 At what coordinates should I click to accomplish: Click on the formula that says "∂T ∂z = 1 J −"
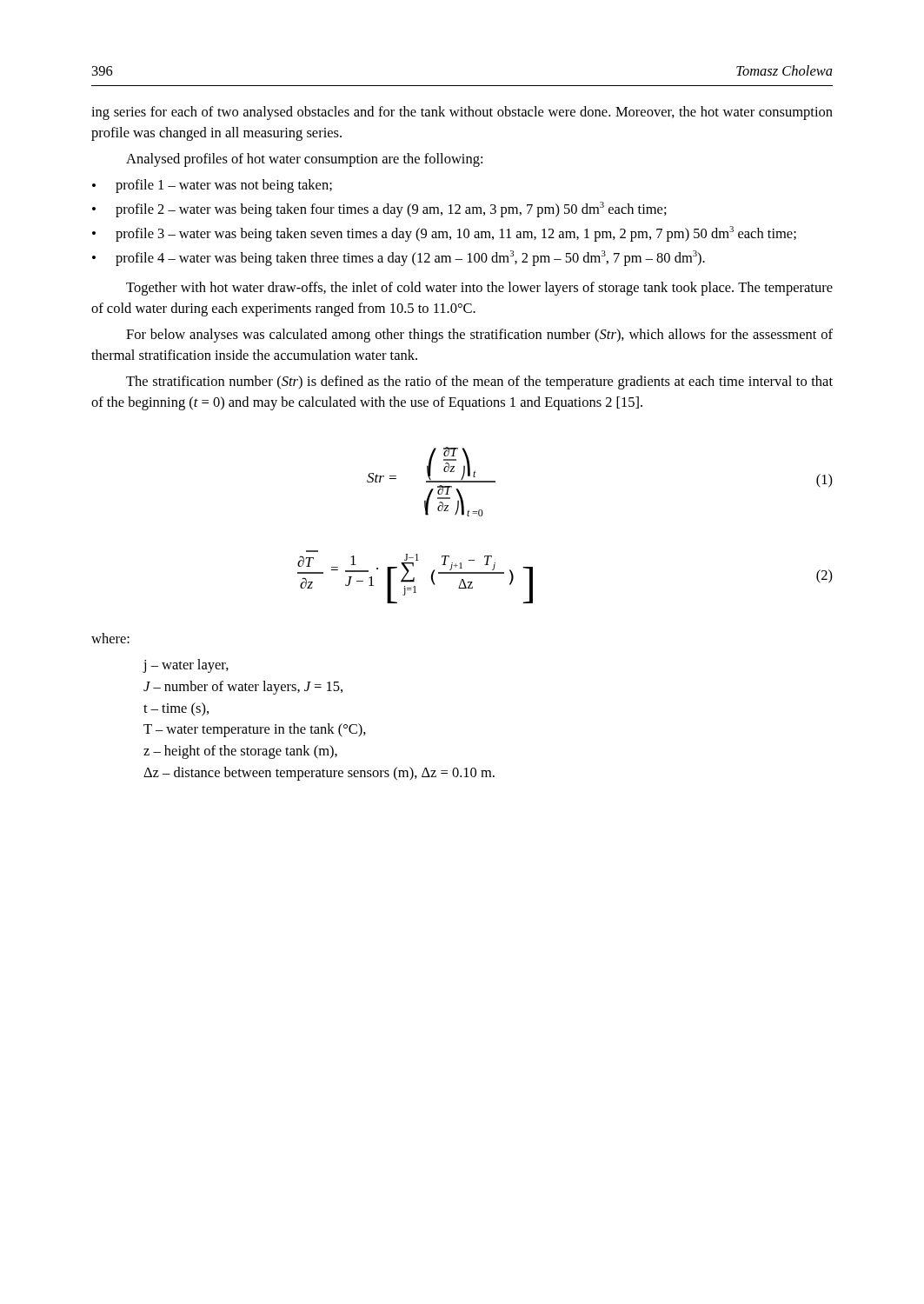point(410,580)
